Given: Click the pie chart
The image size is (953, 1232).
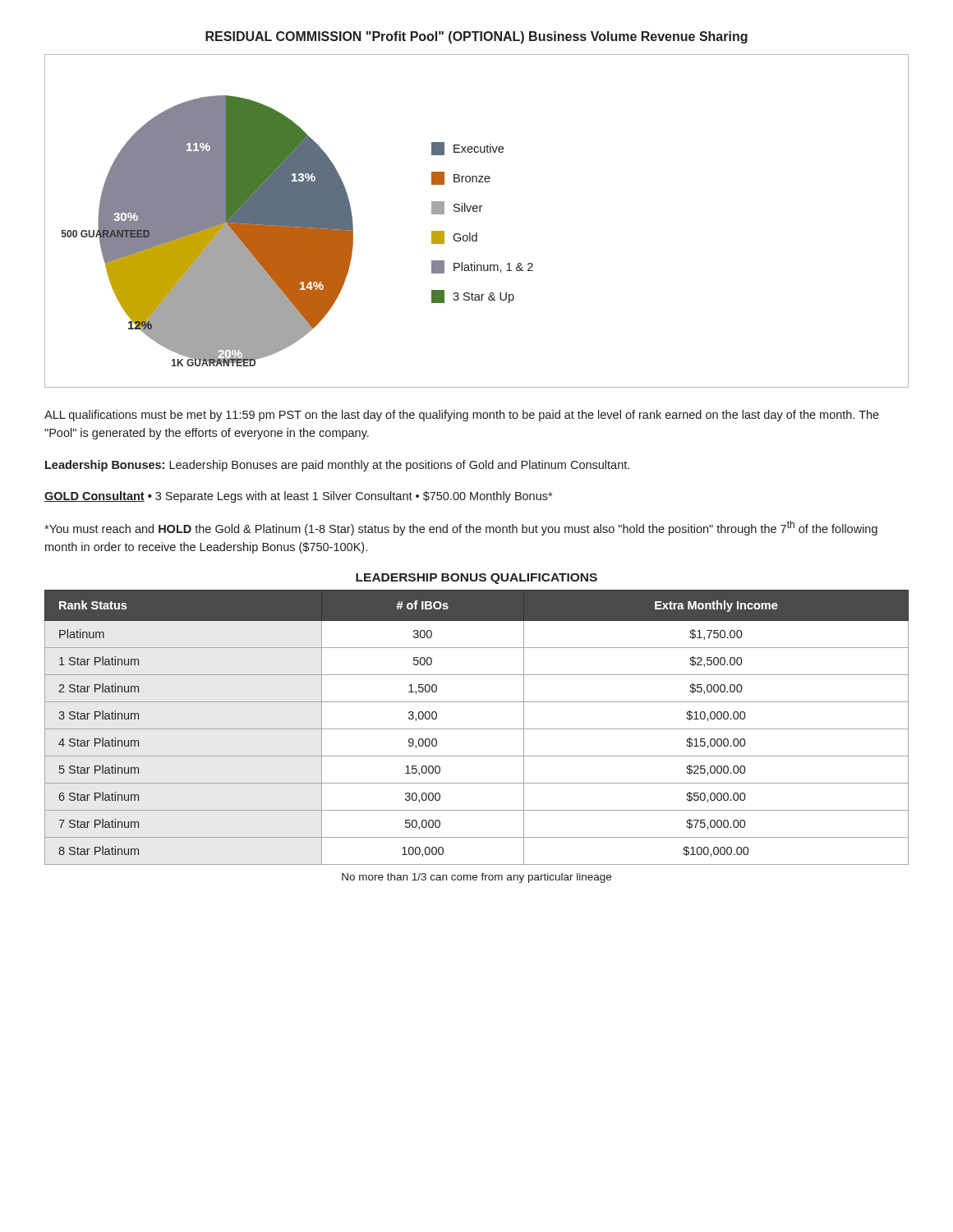Looking at the screenshot, I should (x=476, y=221).
